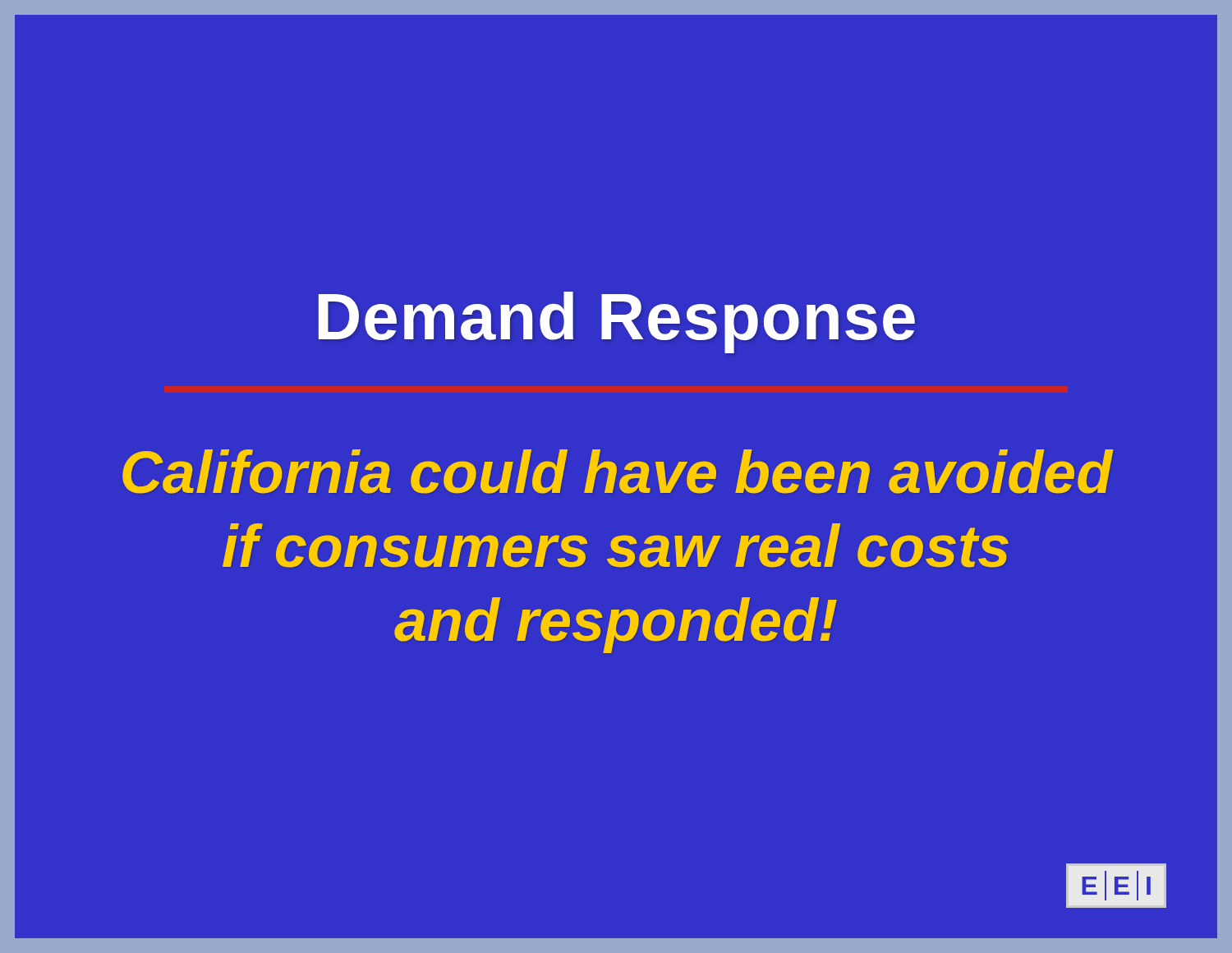
Task: Select the logo
Action: tap(1116, 886)
